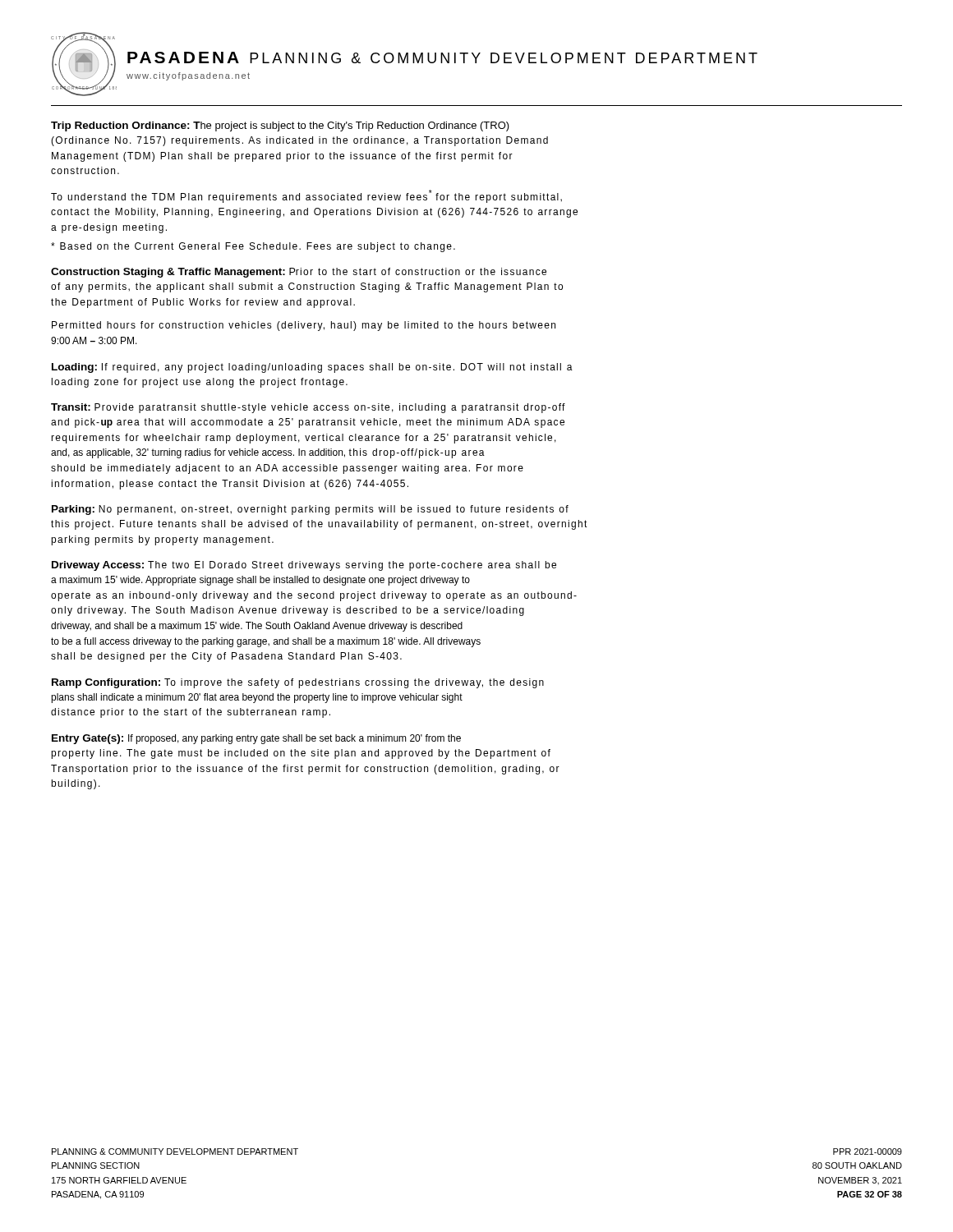Locate the block of text that opens with "To understand the TDM"
The image size is (953, 1232).
tap(315, 211)
